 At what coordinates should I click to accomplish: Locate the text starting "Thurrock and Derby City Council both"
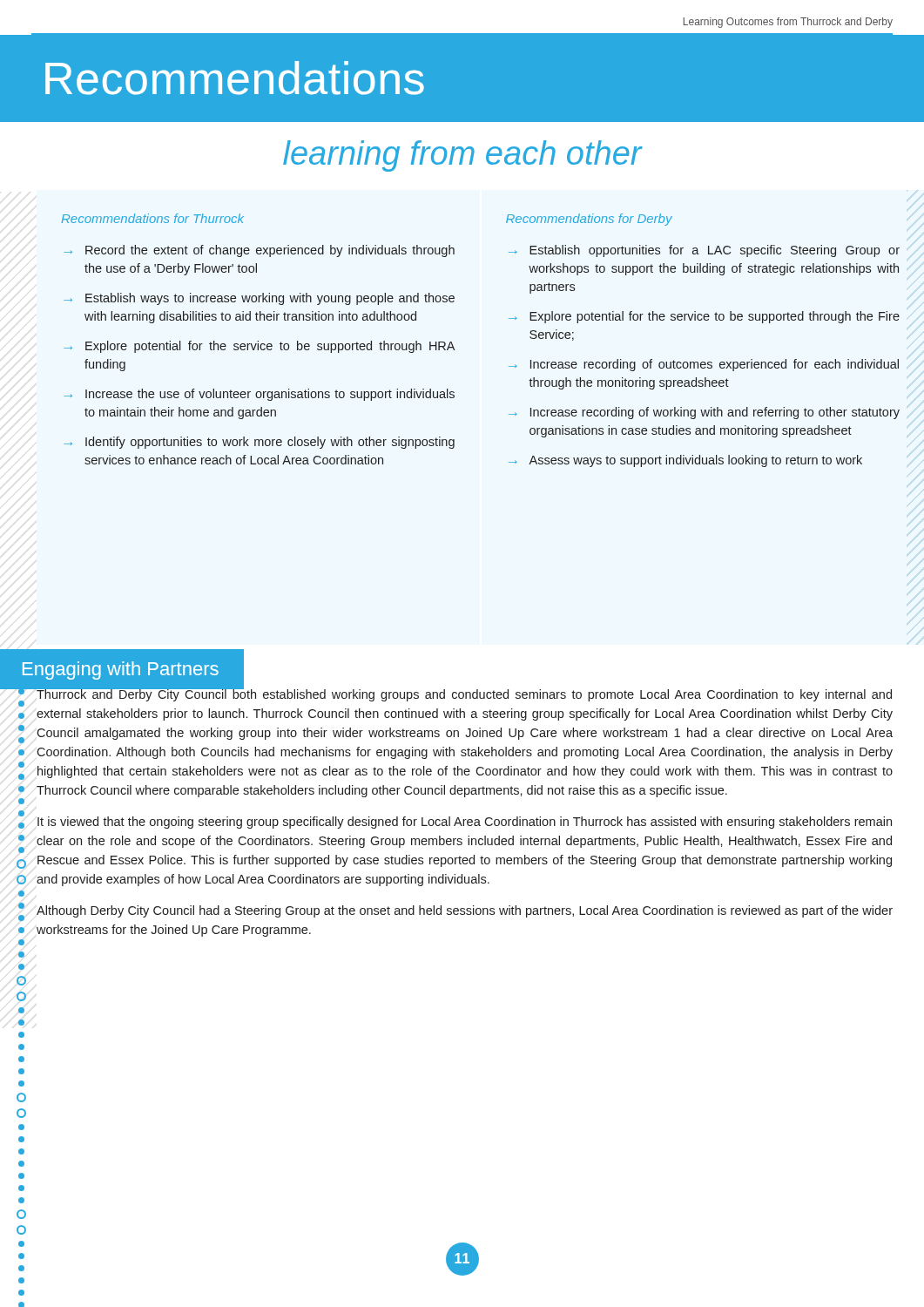point(465,742)
